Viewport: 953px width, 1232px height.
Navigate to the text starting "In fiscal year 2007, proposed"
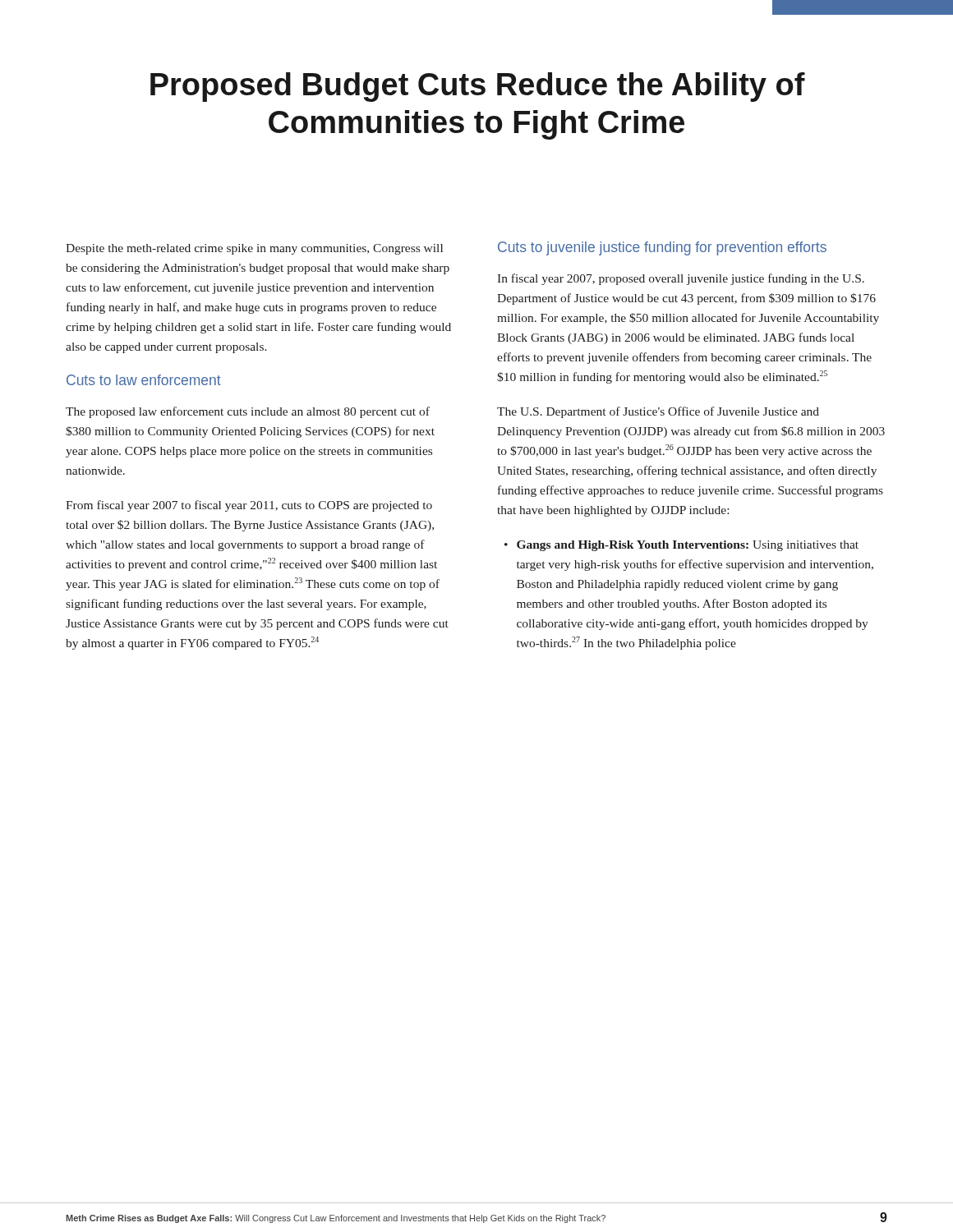(x=688, y=327)
